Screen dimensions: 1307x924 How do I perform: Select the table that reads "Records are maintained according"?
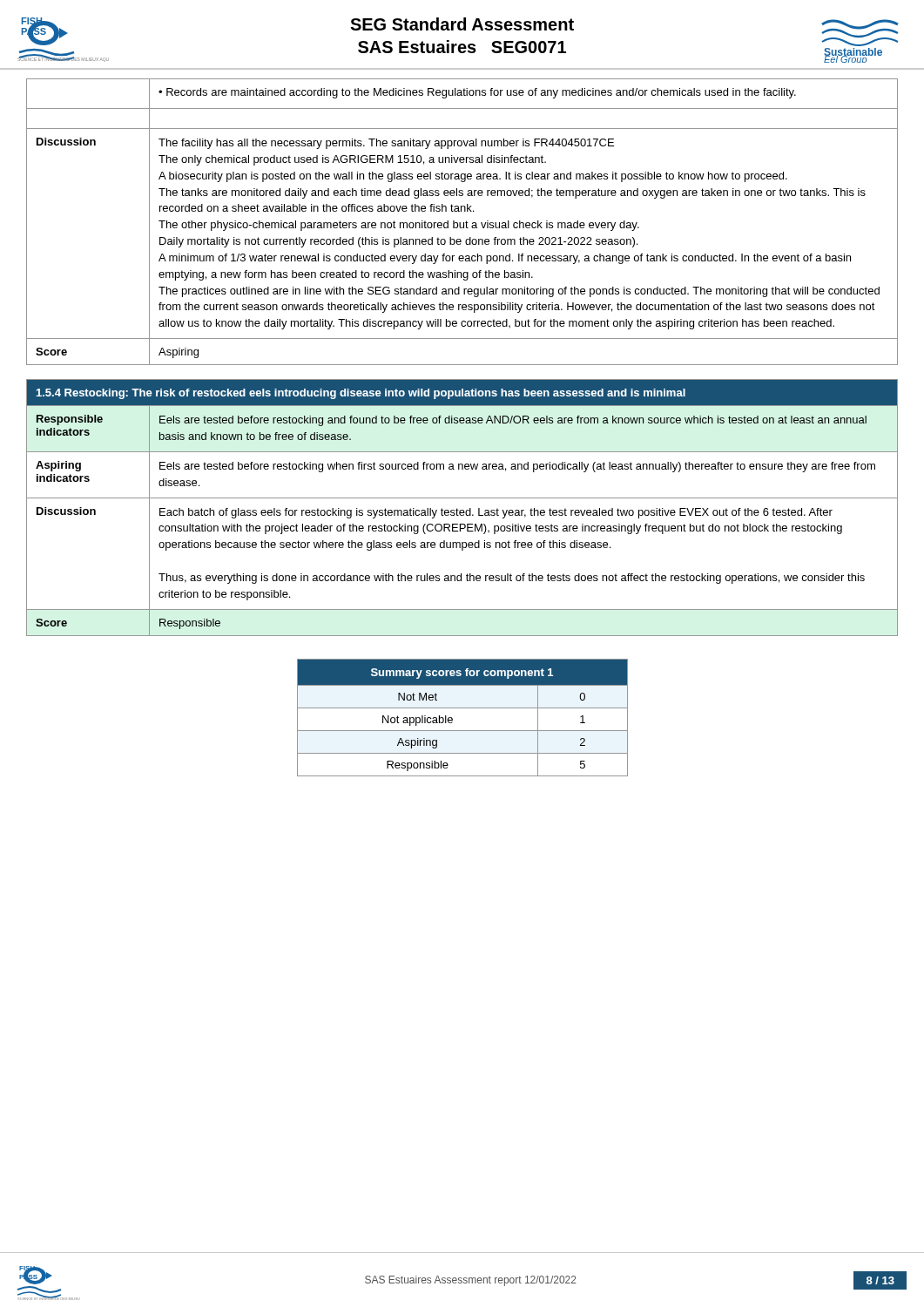tap(462, 222)
